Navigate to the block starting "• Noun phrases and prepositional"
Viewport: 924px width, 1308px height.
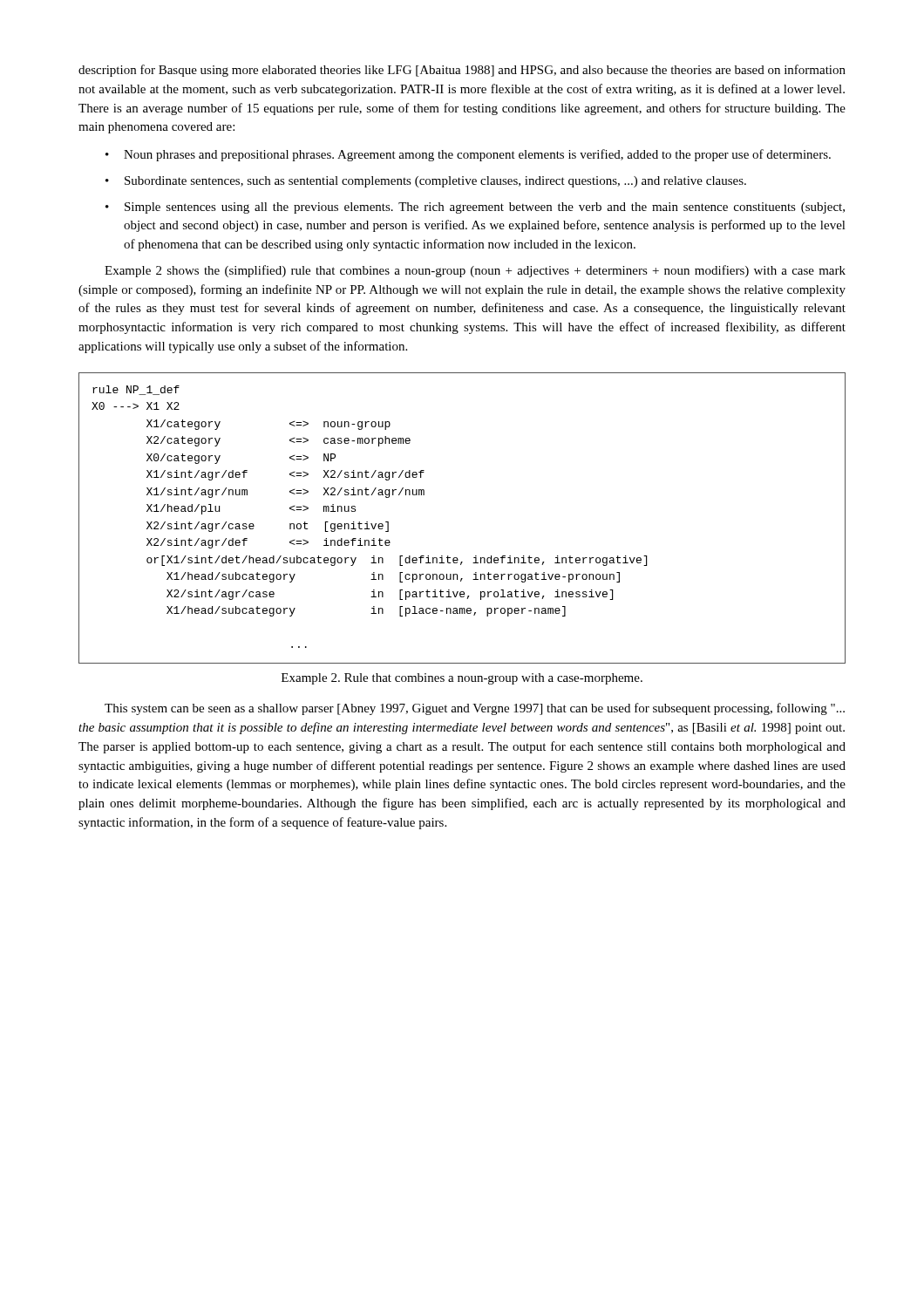tap(475, 155)
